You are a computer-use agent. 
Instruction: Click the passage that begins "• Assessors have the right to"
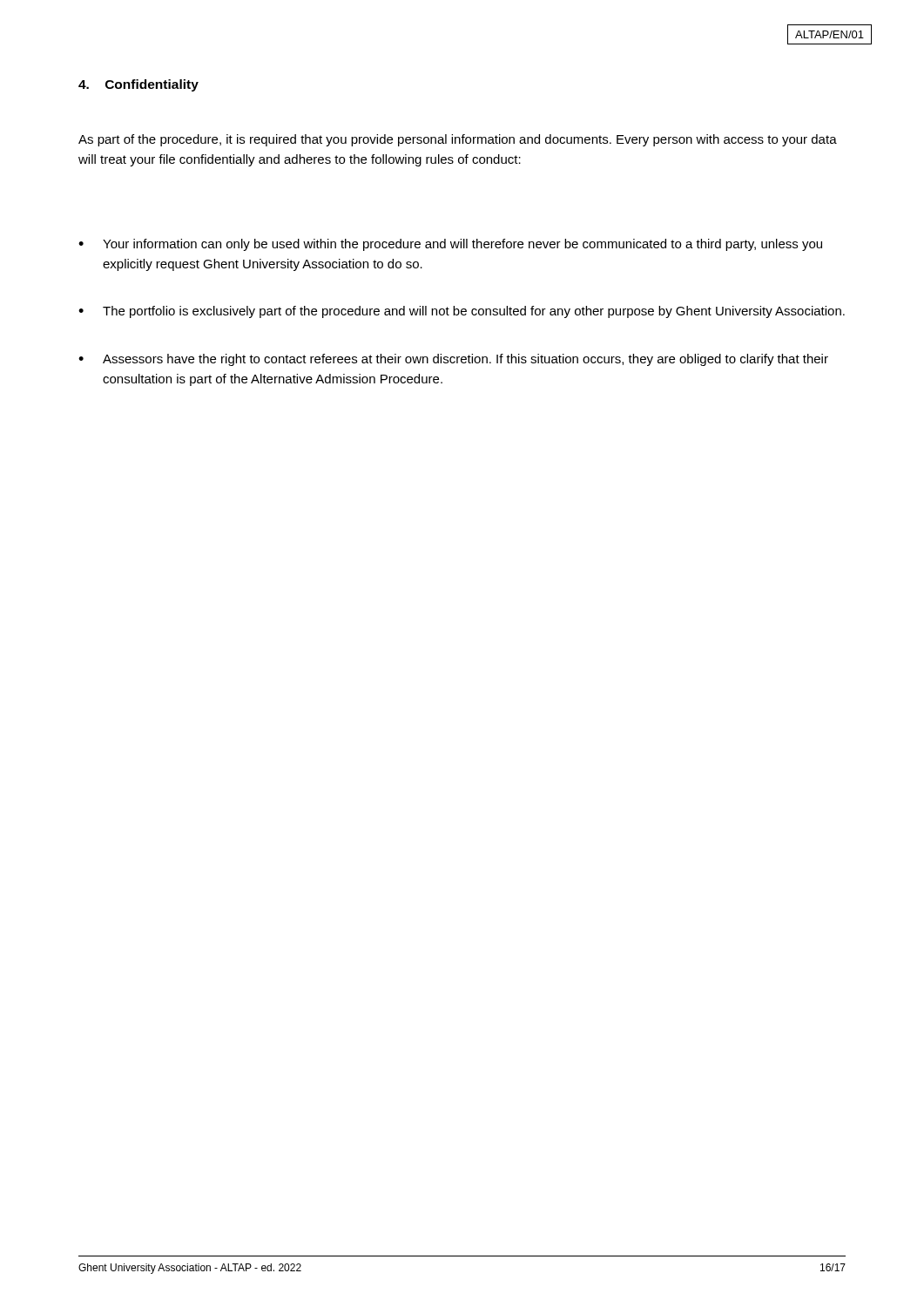462,369
